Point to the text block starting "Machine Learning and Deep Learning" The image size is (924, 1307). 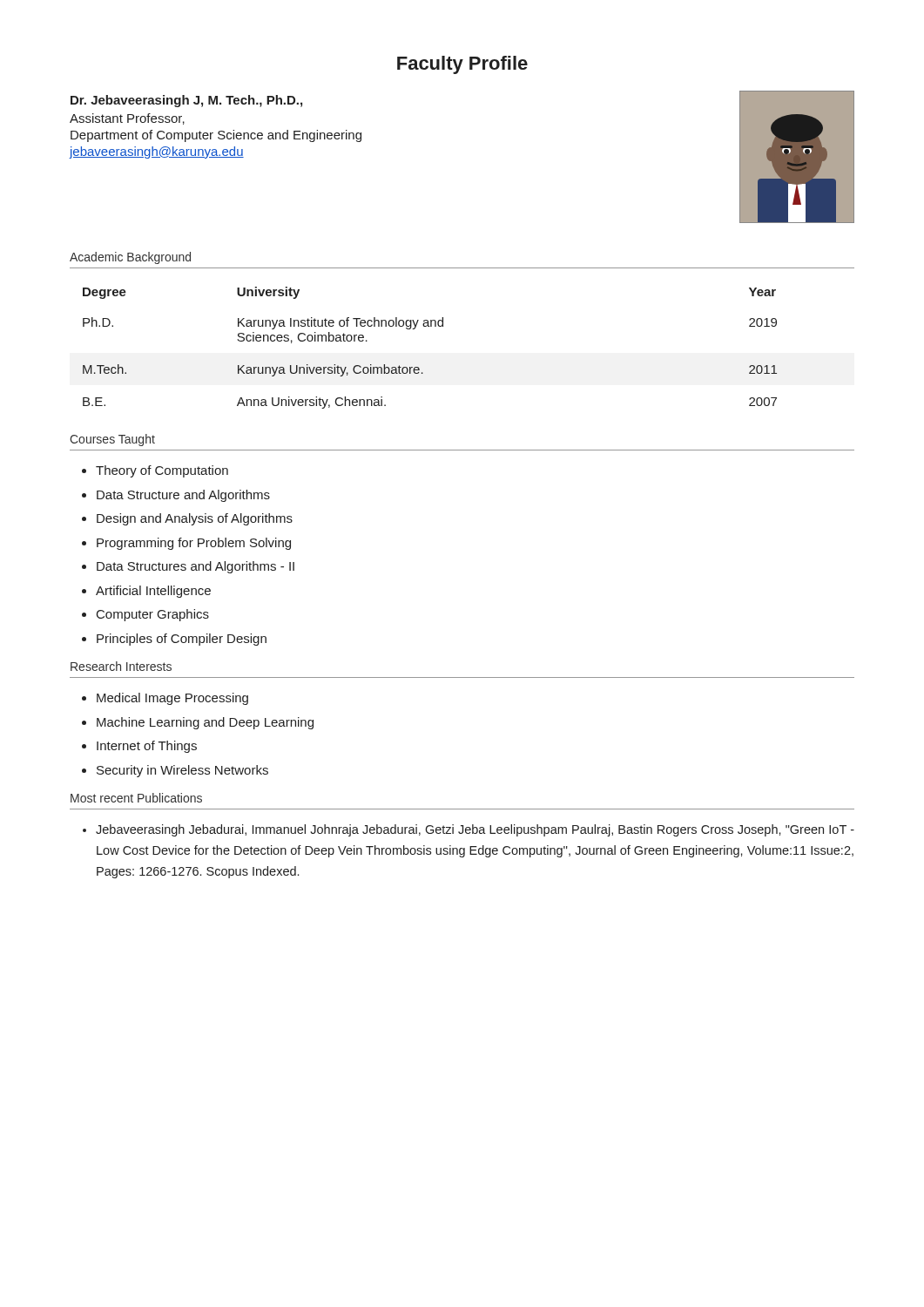pyautogui.click(x=205, y=723)
